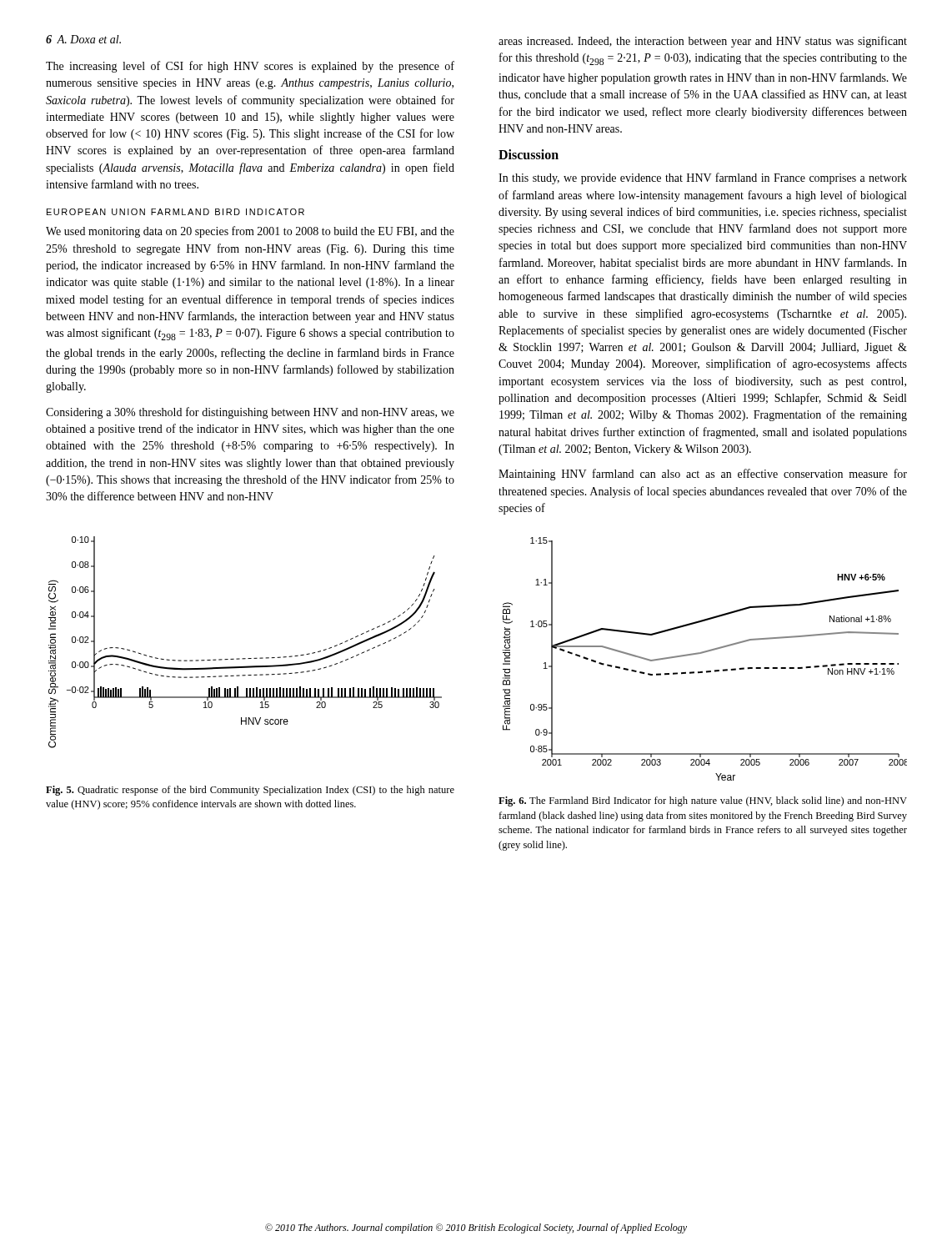Viewport: 952px width, 1251px height.
Task: Select the passage starting "We used monitoring"
Action: coord(250,365)
